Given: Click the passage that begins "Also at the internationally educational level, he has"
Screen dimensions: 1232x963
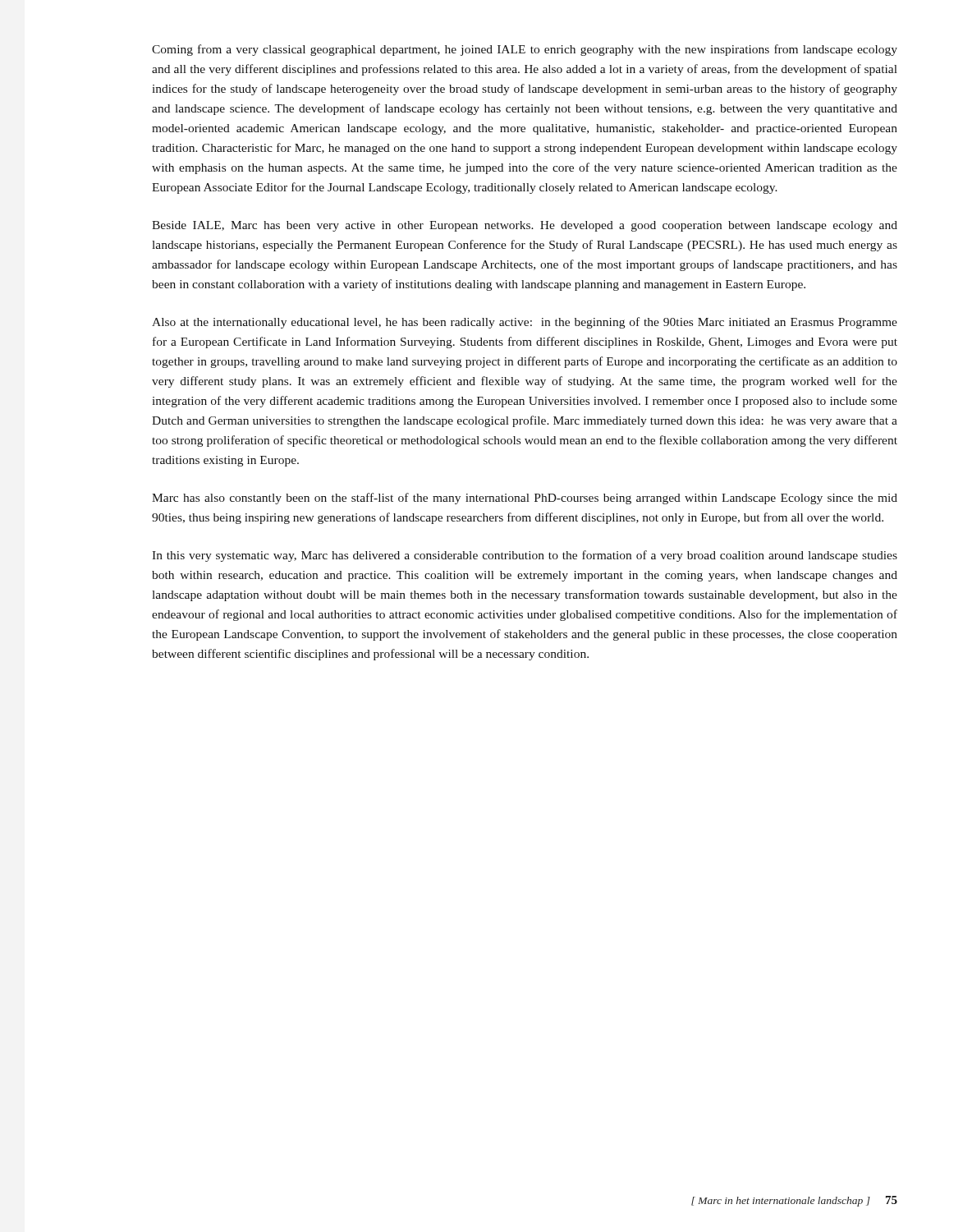Looking at the screenshot, I should click(x=525, y=391).
